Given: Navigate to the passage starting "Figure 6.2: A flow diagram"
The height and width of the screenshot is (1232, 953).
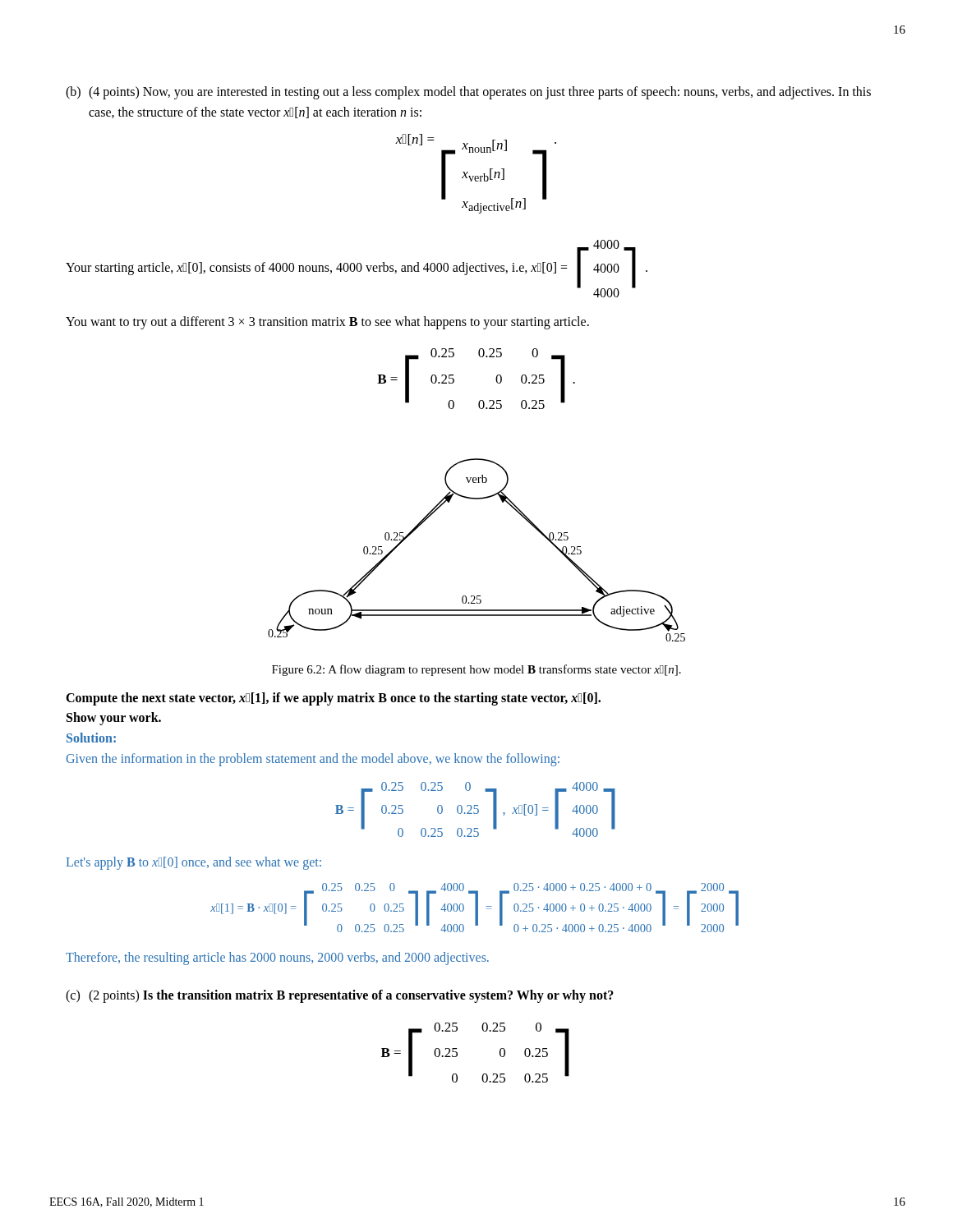Looking at the screenshot, I should [476, 669].
